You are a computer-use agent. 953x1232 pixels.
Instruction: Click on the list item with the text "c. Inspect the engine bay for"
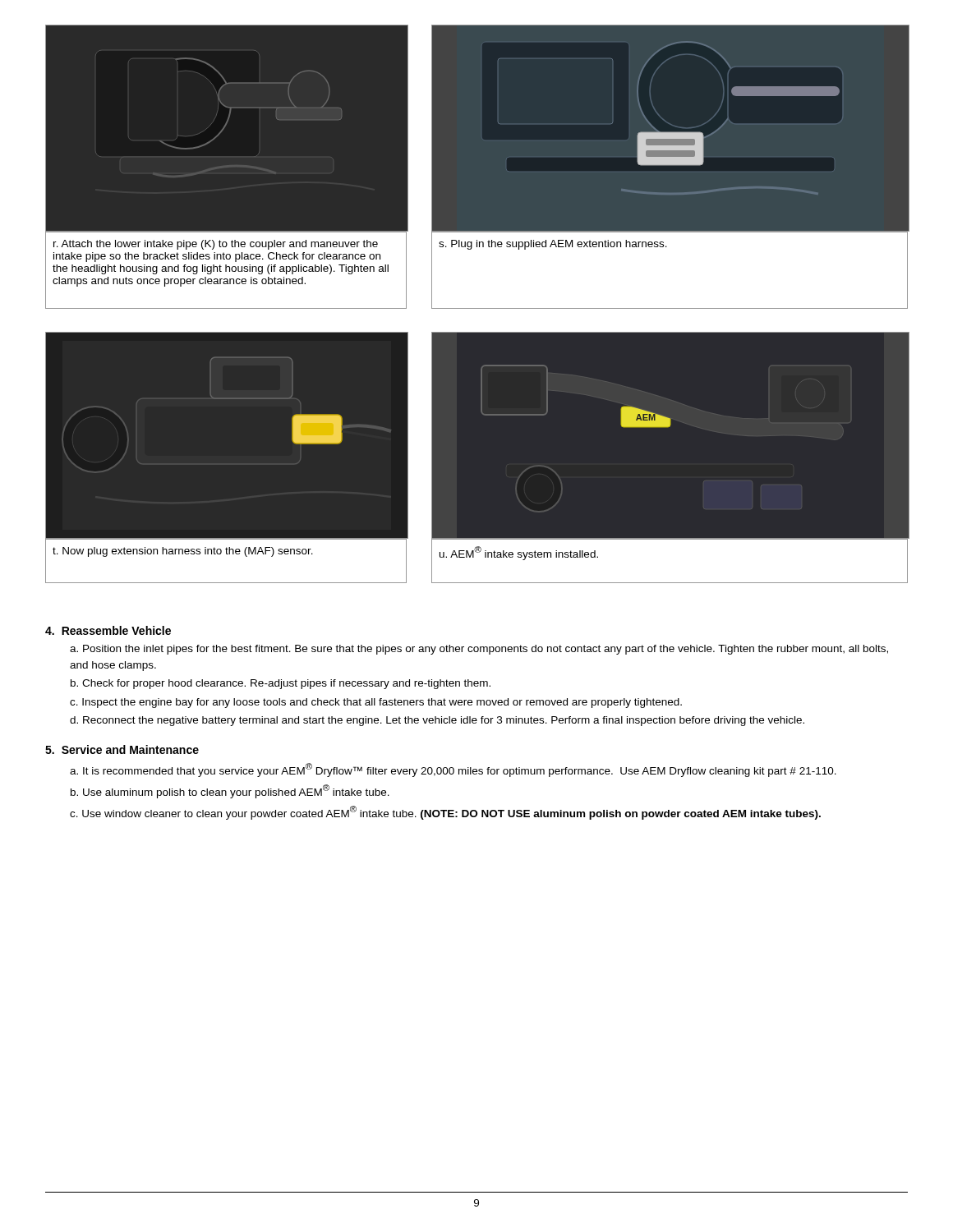point(376,702)
